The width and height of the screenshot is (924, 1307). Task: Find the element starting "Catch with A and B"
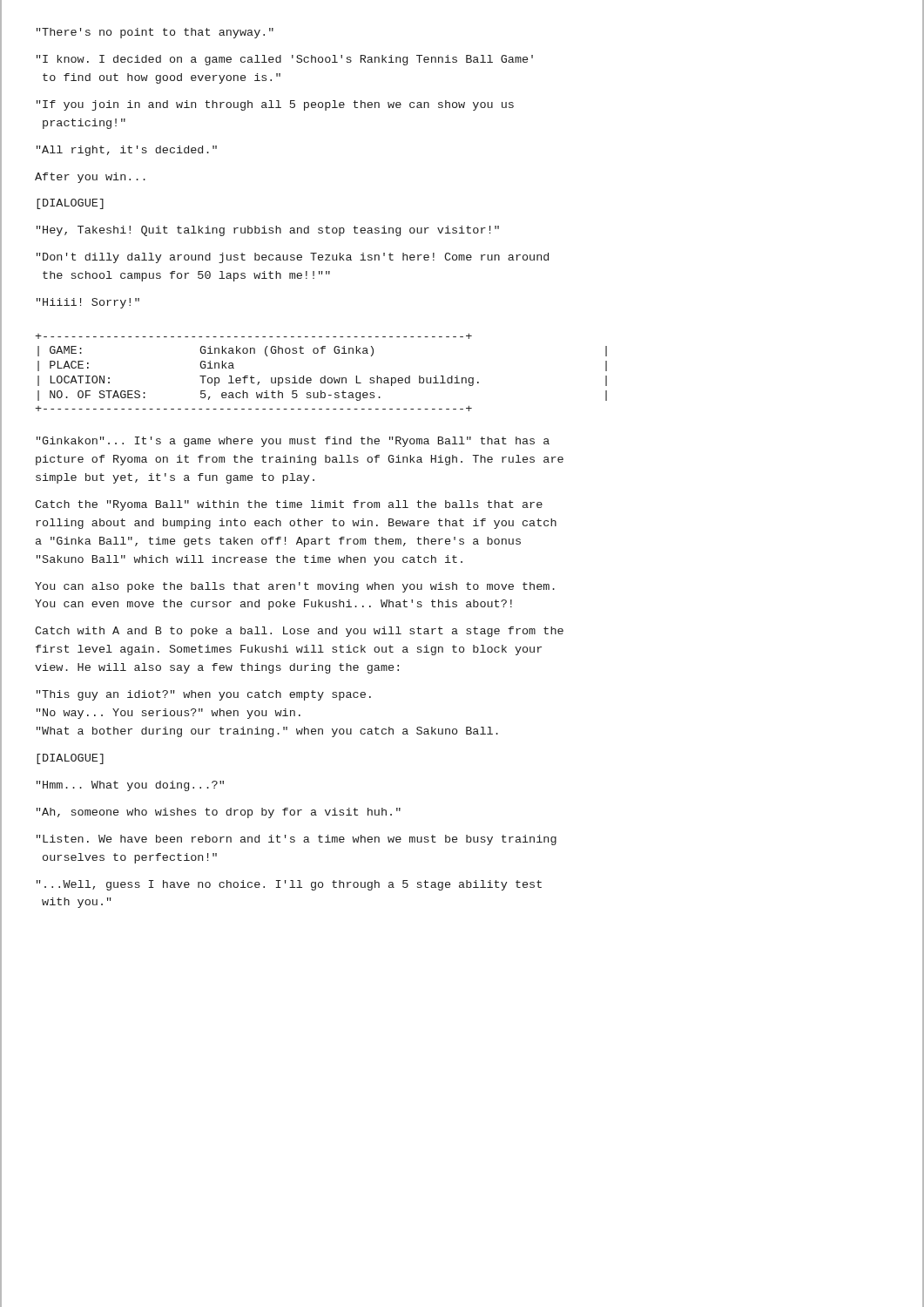click(x=299, y=650)
